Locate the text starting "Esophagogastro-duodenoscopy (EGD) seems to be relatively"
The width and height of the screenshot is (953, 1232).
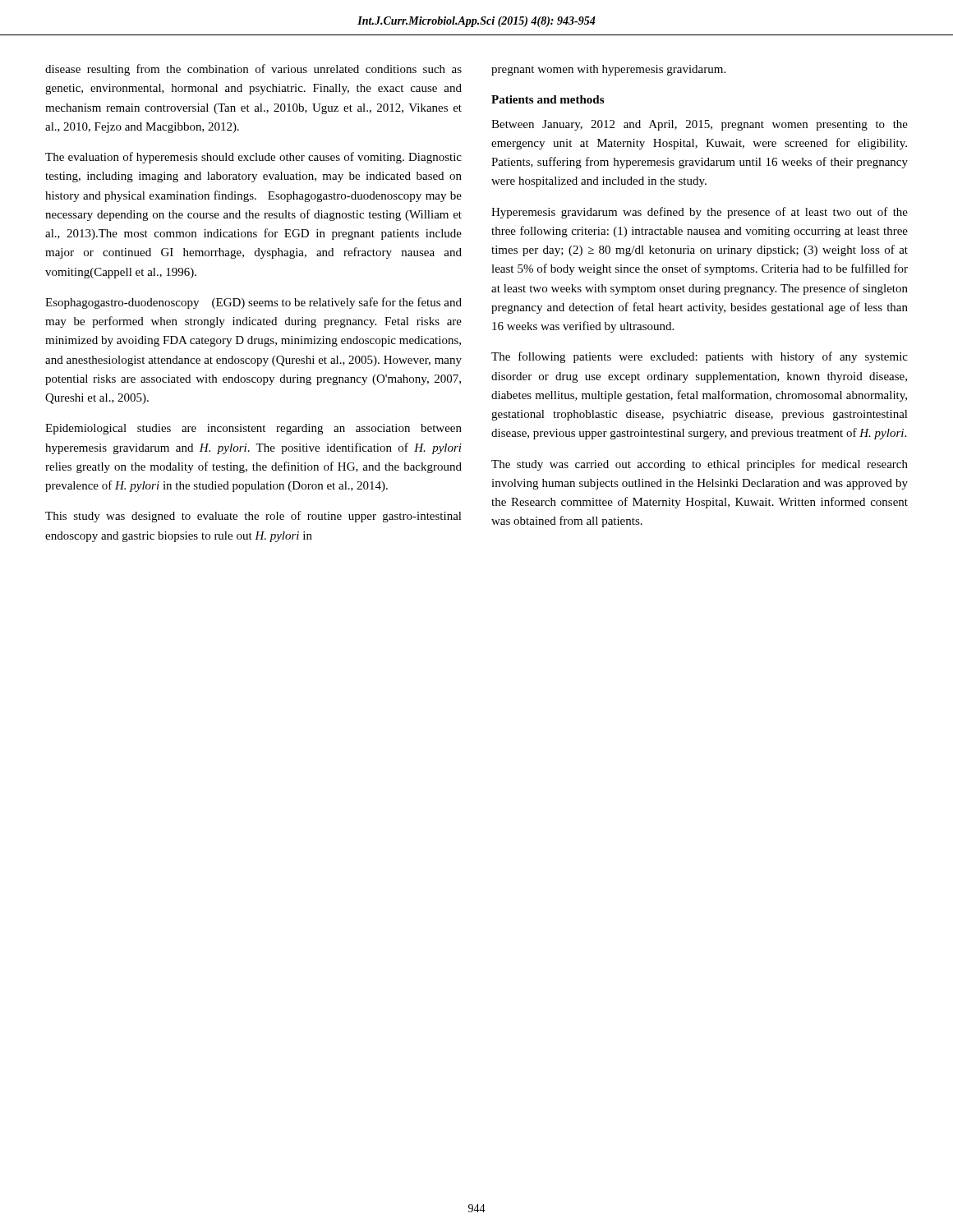(253, 350)
